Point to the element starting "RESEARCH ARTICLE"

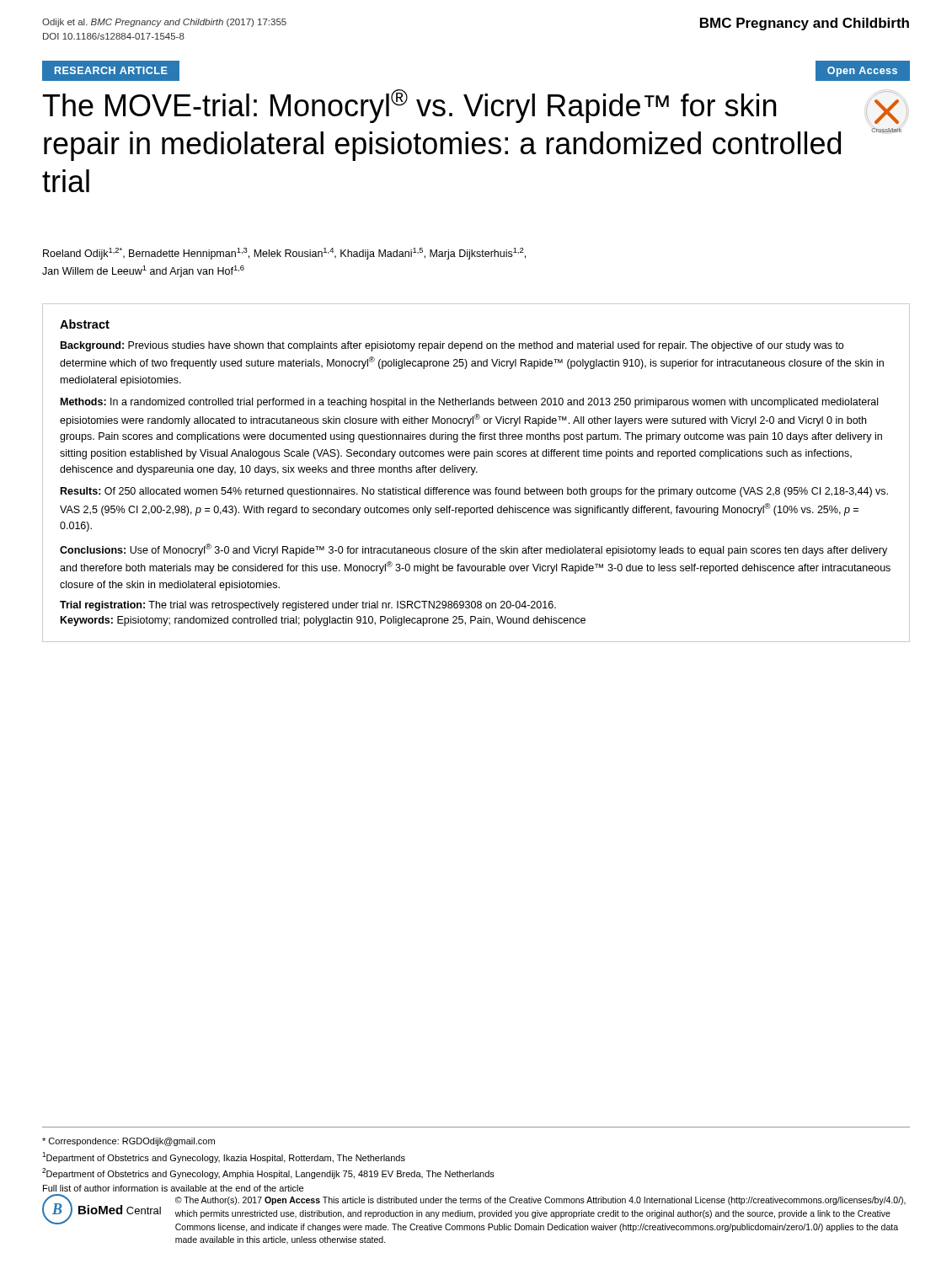point(111,71)
